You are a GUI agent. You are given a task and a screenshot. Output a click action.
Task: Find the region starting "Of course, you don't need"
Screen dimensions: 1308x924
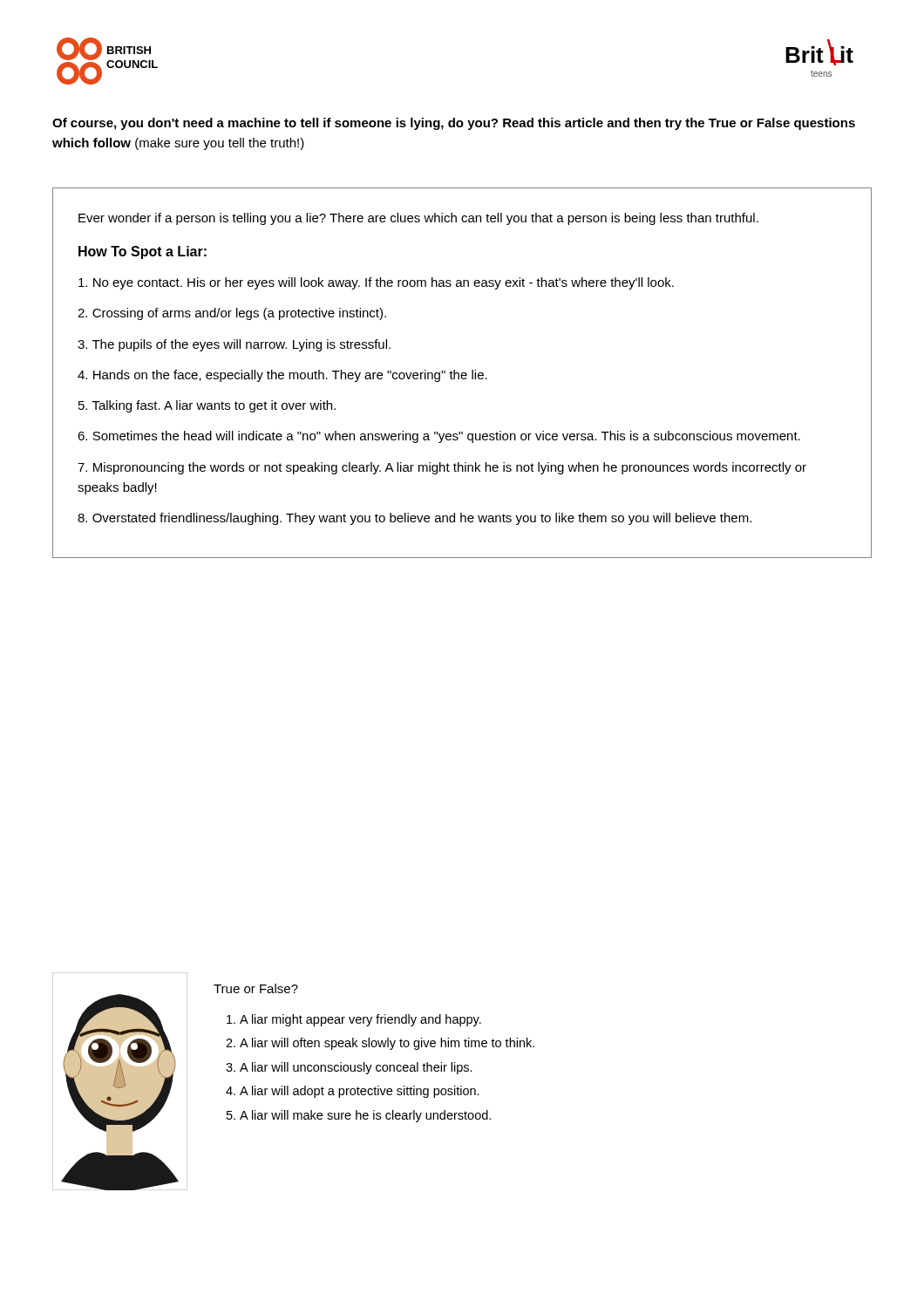[x=454, y=132]
